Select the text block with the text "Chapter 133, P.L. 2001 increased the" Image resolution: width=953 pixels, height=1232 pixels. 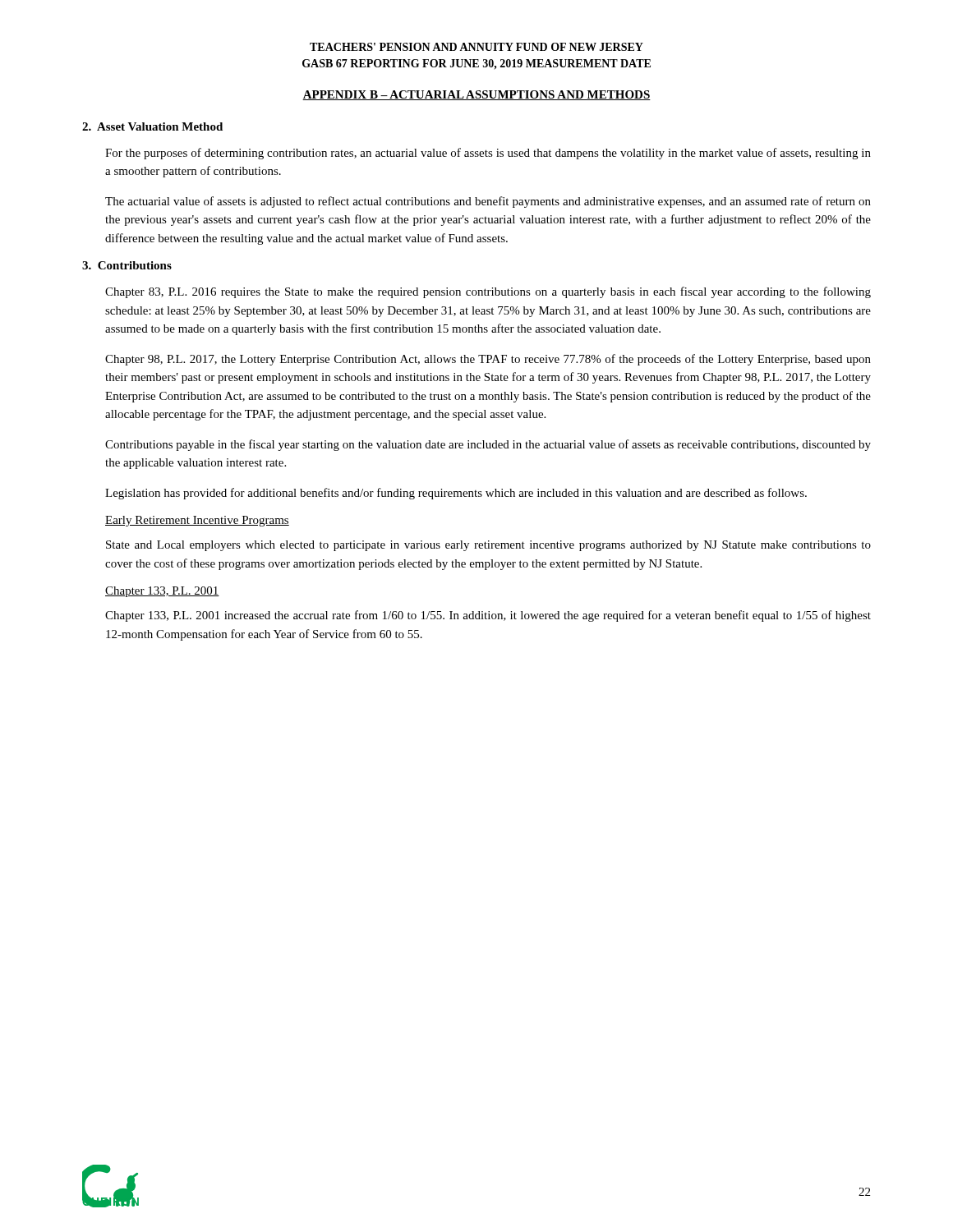pyautogui.click(x=488, y=625)
